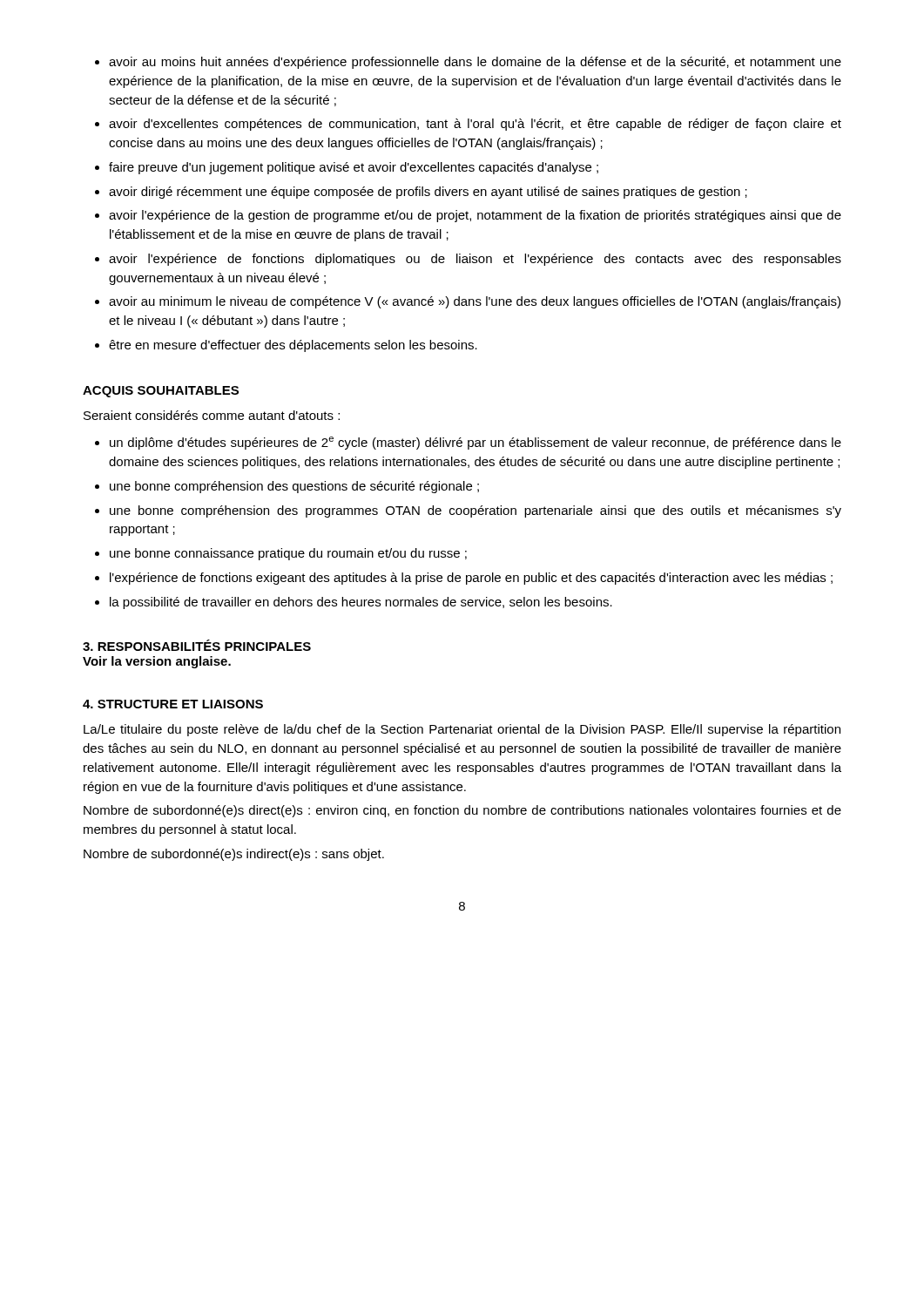The width and height of the screenshot is (924, 1307).
Task: Locate the text "4. STRUCTURE ET LIAISONS"
Action: [x=173, y=704]
